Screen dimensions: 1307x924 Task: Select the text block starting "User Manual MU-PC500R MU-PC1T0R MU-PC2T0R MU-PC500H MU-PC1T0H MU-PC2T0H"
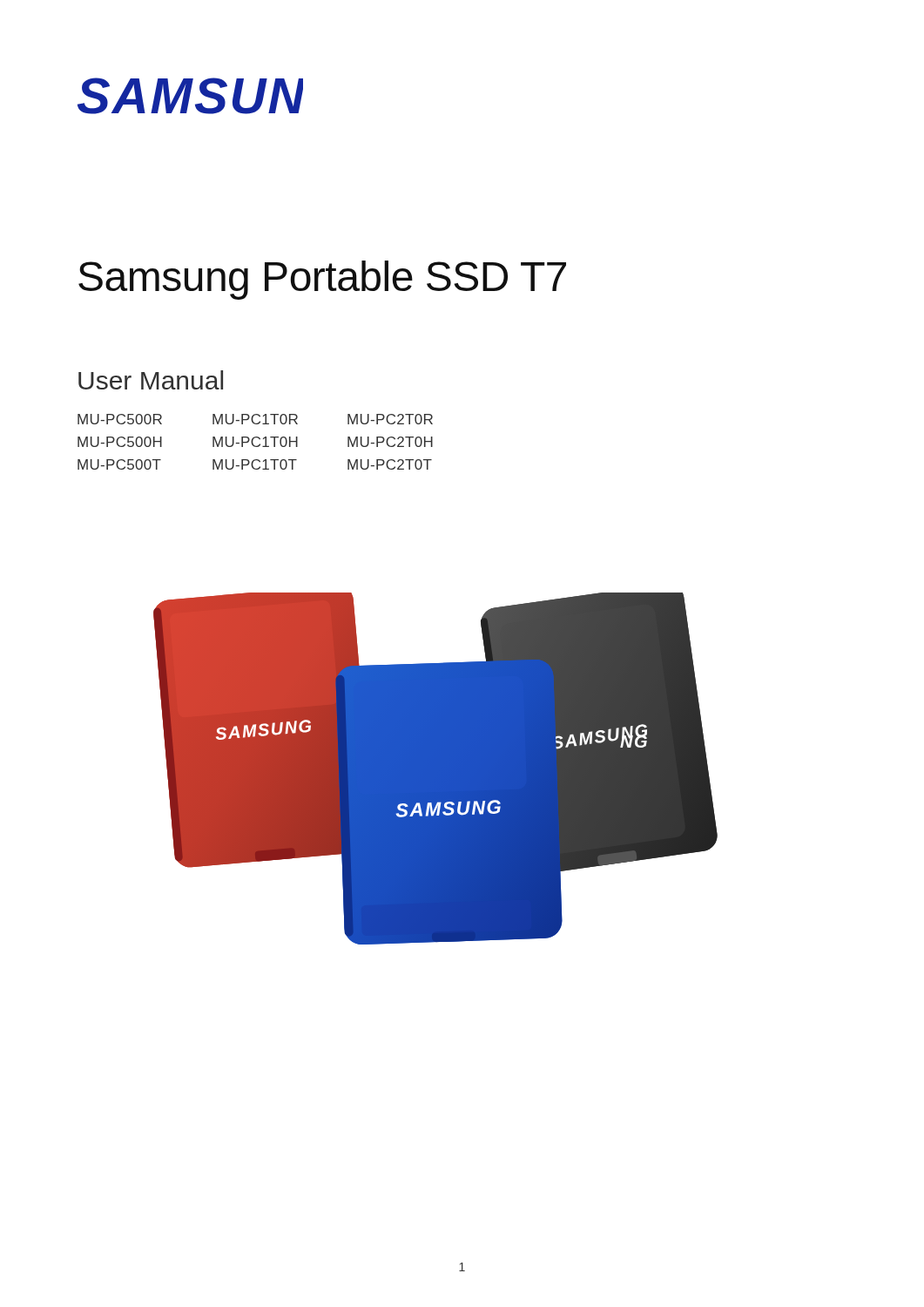[x=279, y=420]
